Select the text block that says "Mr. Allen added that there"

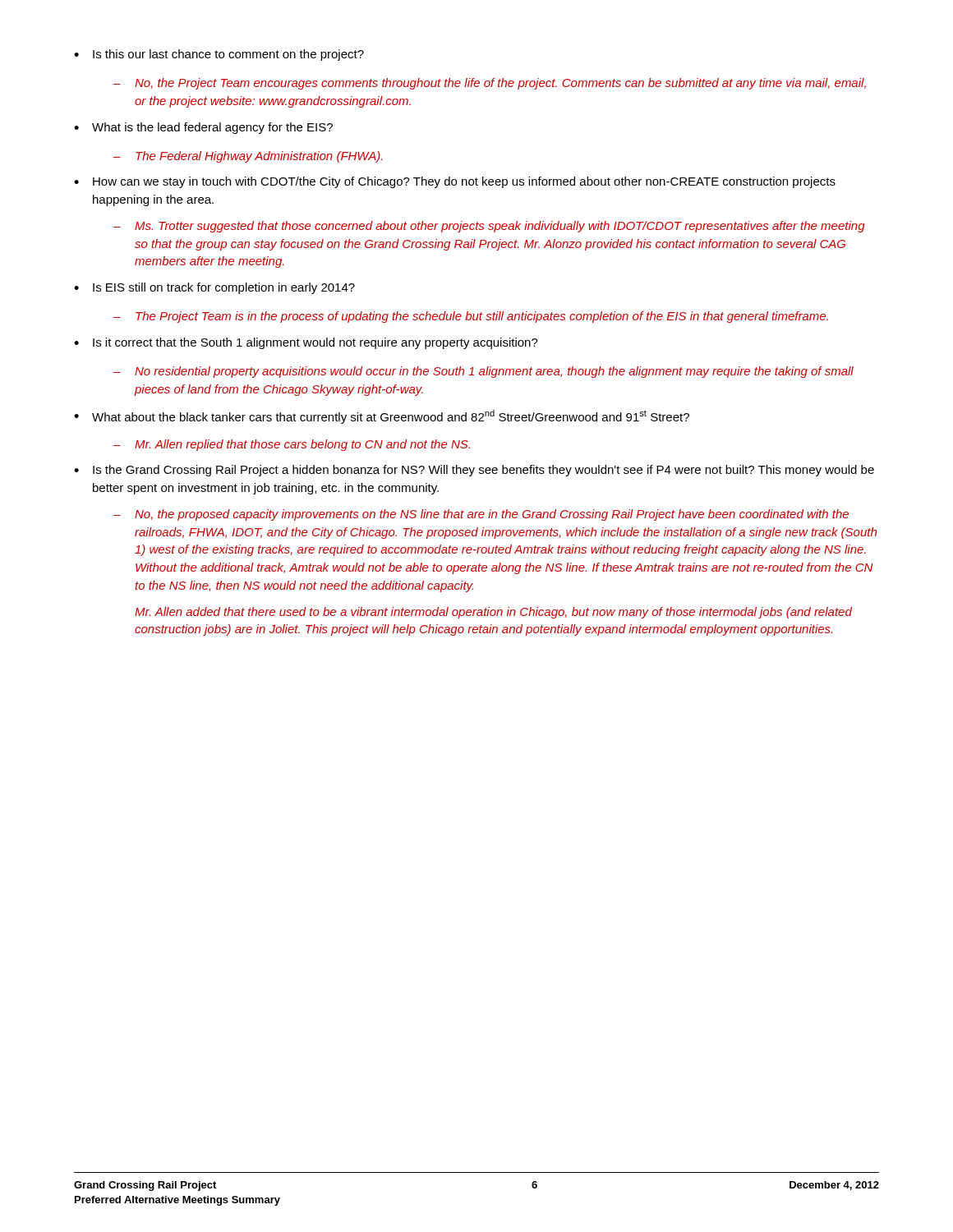point(507,620)
